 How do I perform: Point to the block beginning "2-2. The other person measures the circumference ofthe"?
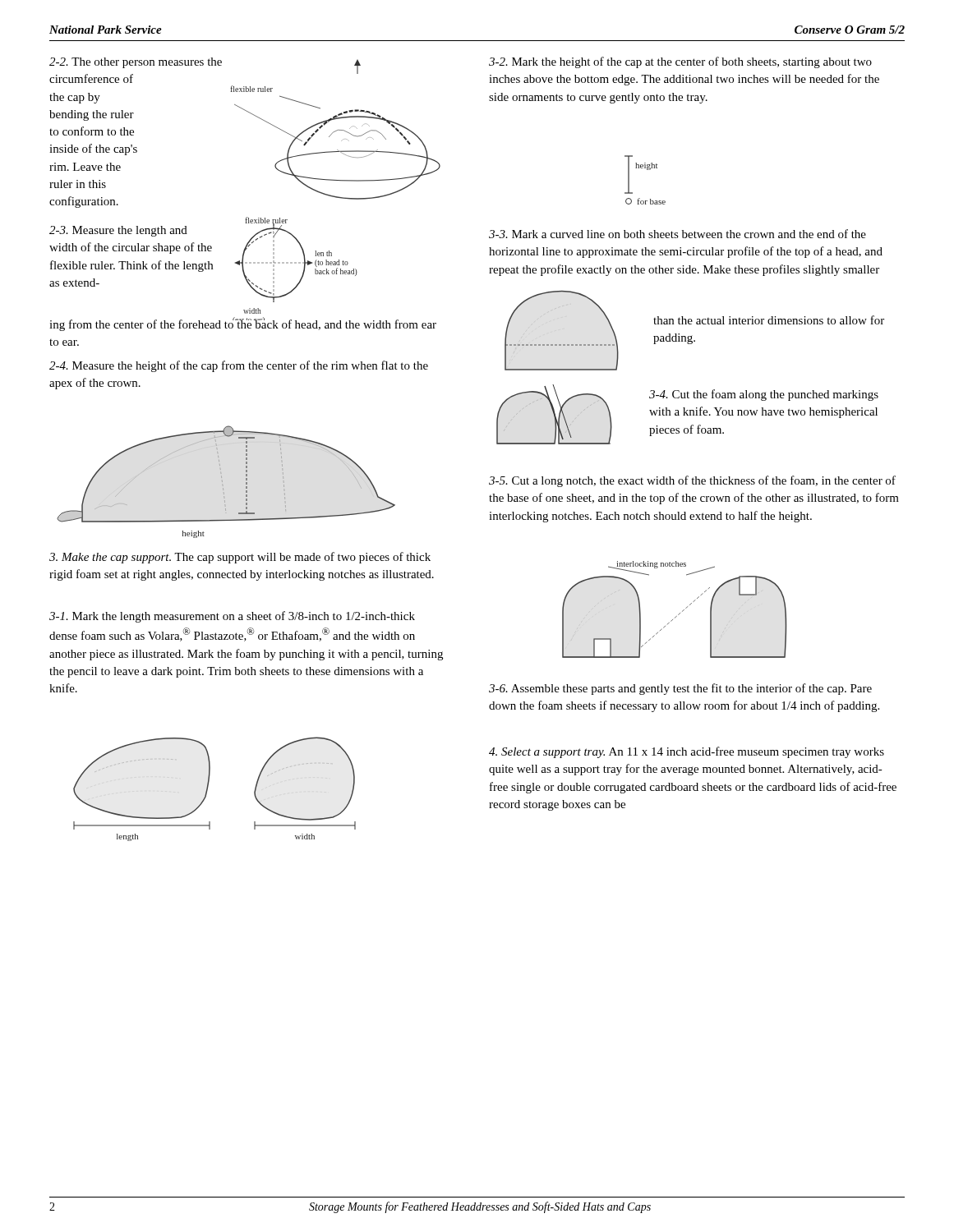pos(136,132)
